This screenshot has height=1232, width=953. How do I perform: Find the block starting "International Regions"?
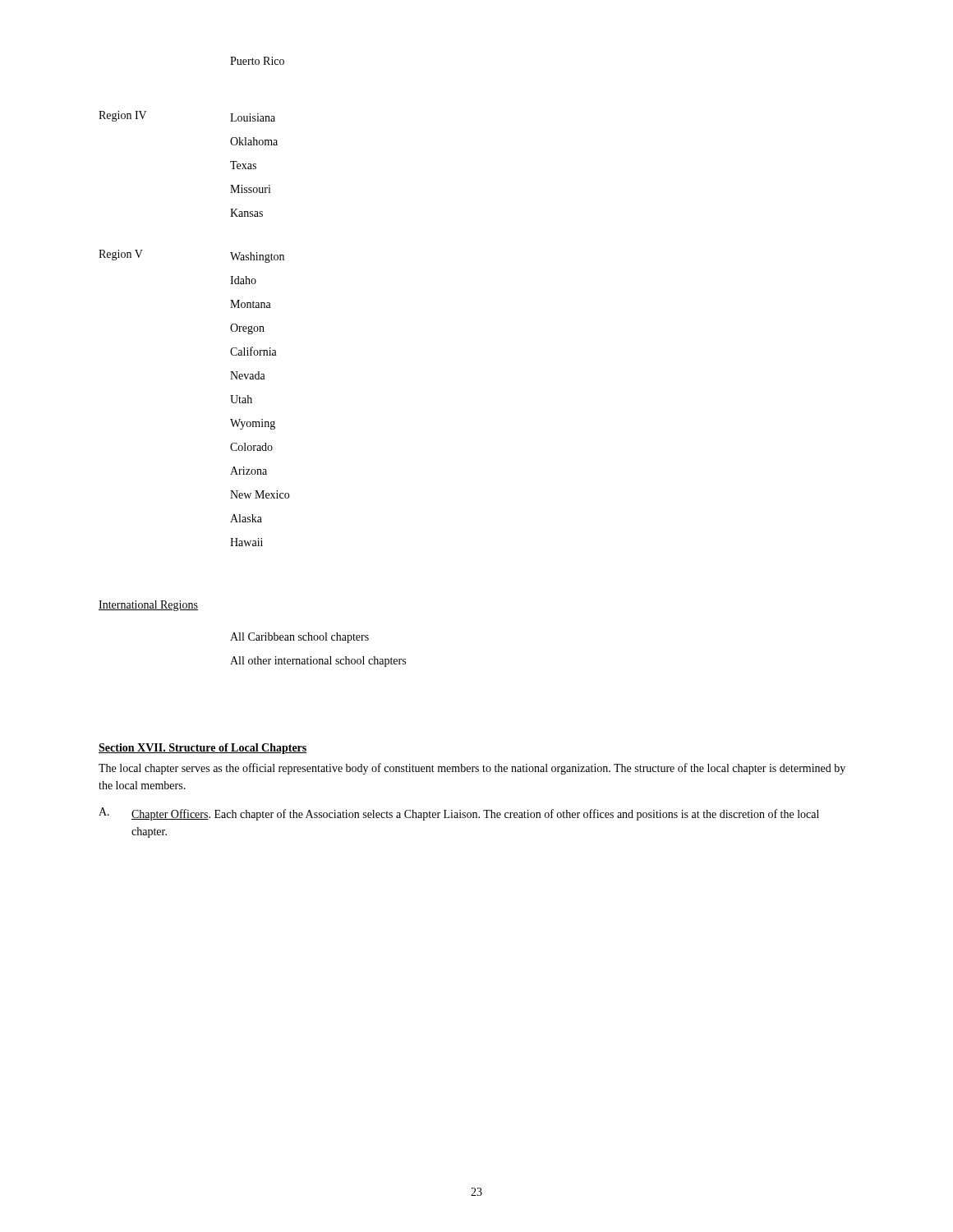click(x=148, y=605)
